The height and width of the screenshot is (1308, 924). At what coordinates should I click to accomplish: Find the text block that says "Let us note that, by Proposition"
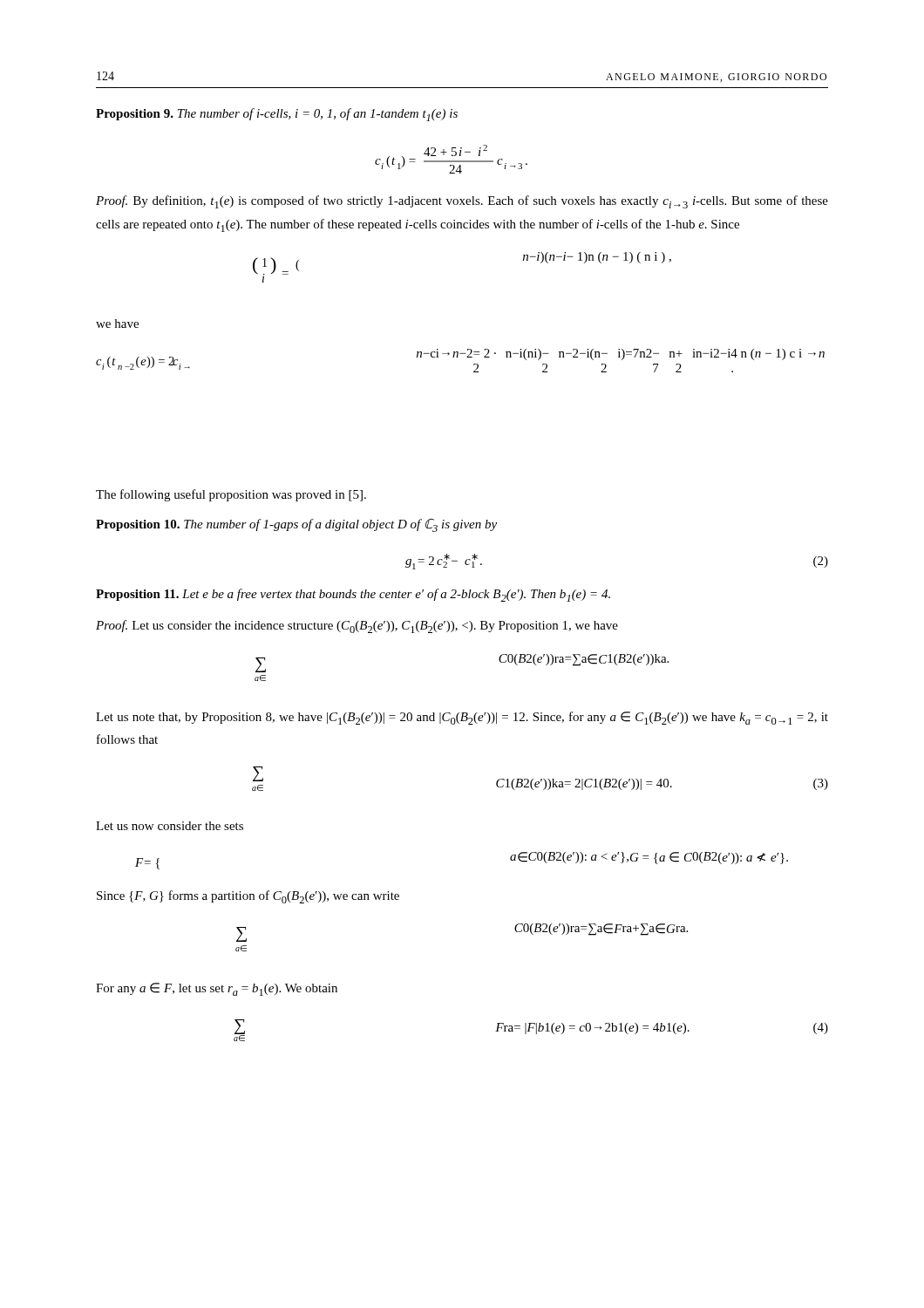pos(462,729)
